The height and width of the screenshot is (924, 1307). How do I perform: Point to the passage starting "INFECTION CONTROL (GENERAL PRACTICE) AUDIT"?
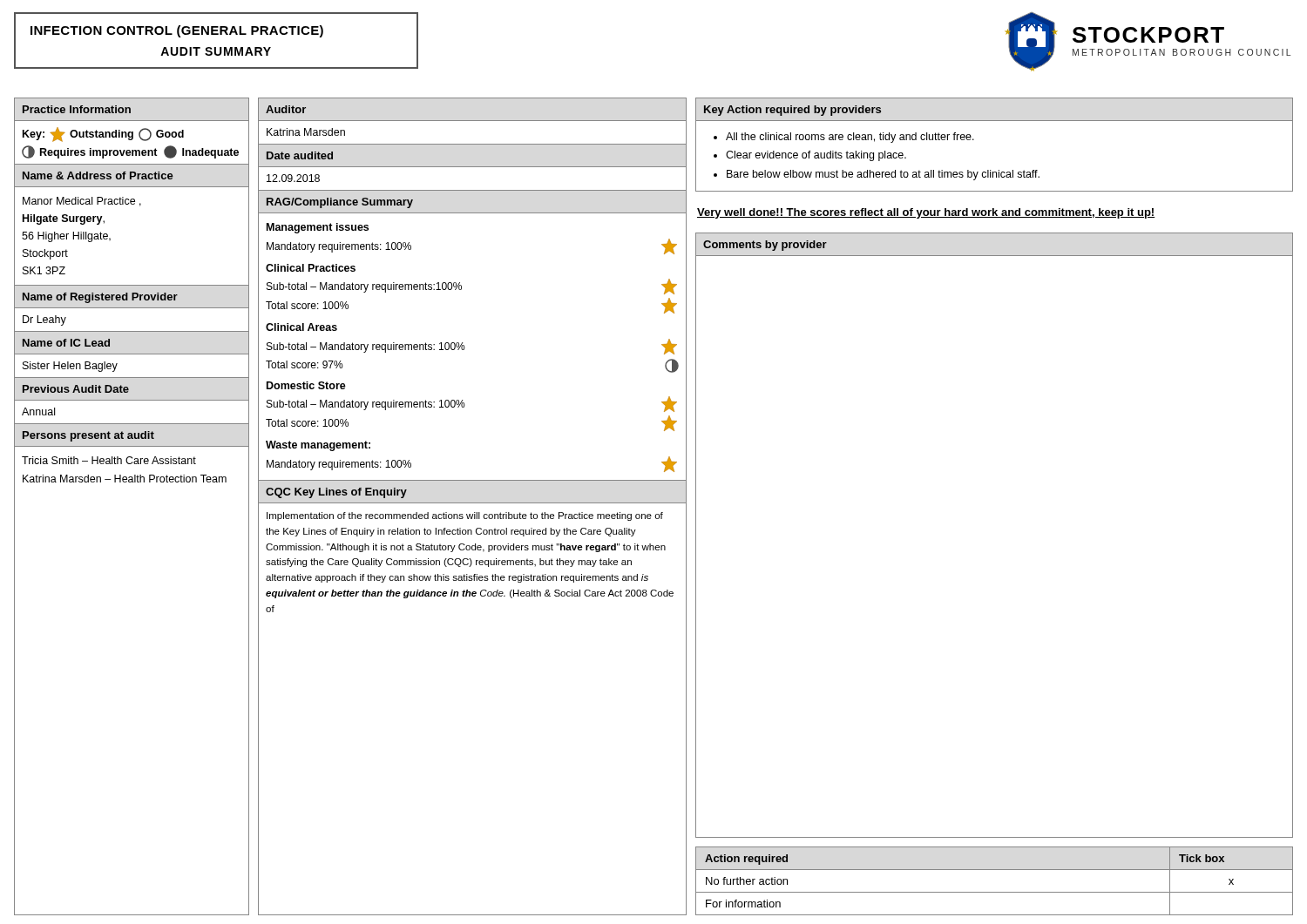[x=216, y=41]
